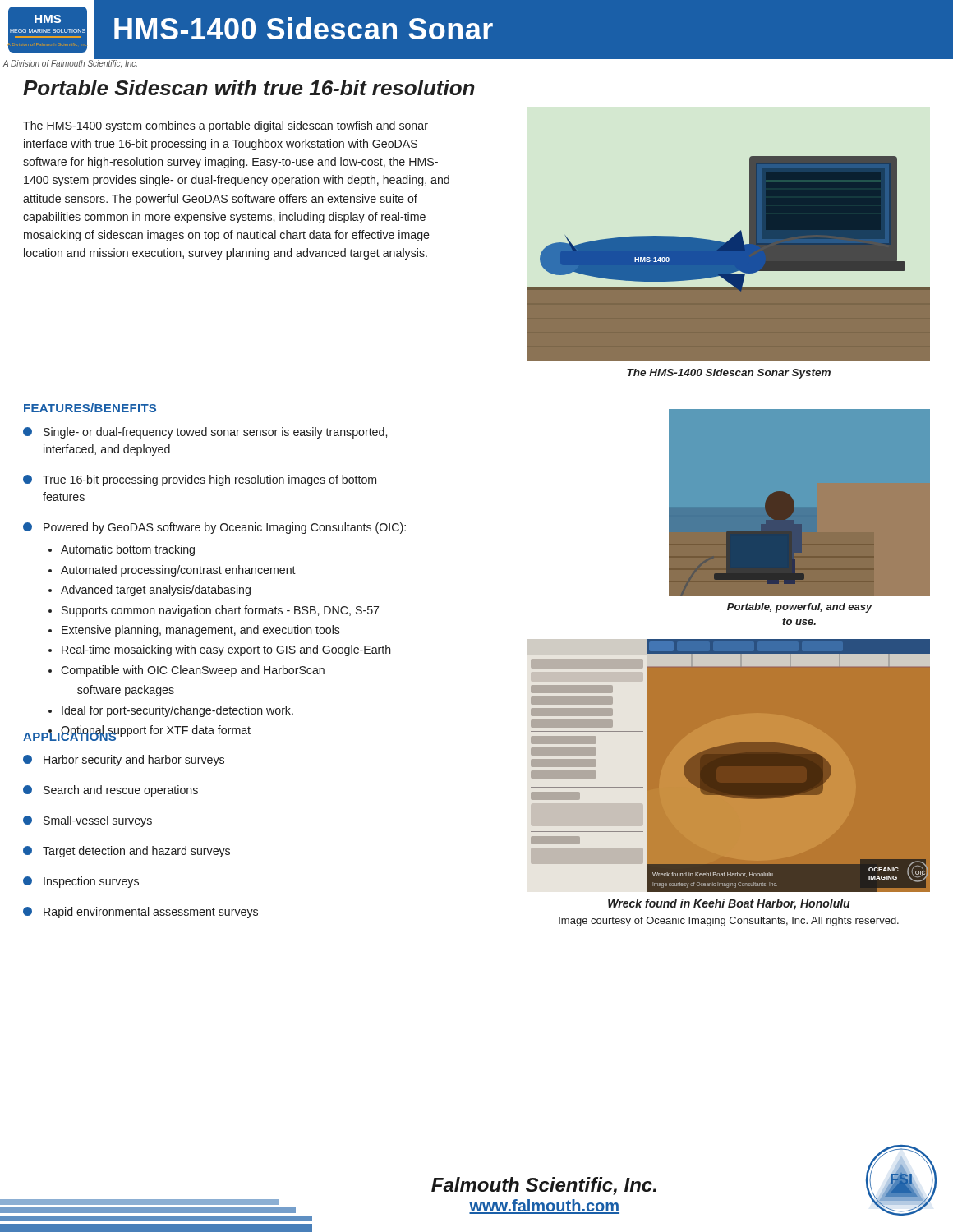The height and width of the screenshot is (1232, 953).
Task: Locate the region starting "True 16-bit processing provides high resolution images"
Action: pos(200,489)
